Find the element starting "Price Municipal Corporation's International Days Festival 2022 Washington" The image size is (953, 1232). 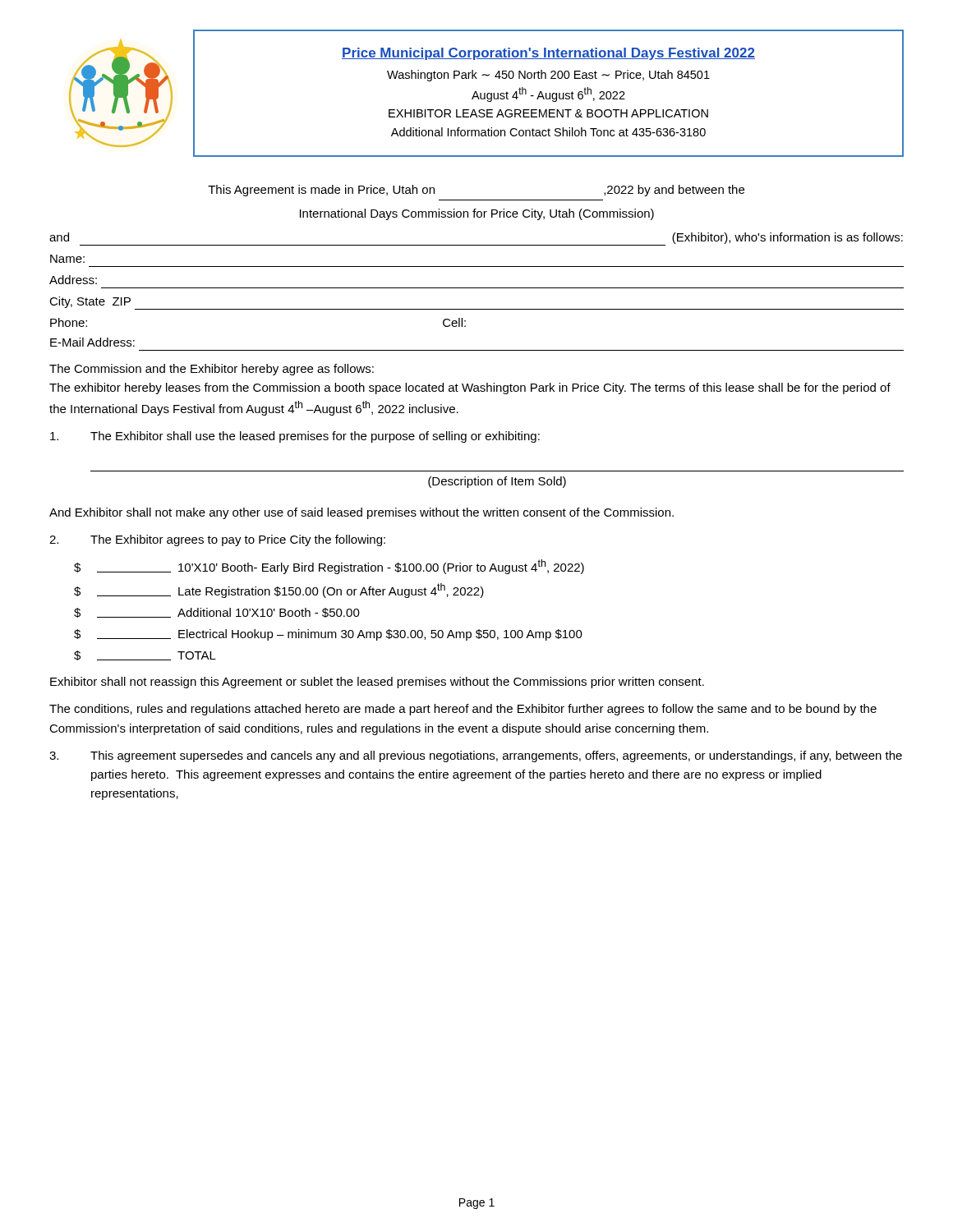(x=548, y=93)
